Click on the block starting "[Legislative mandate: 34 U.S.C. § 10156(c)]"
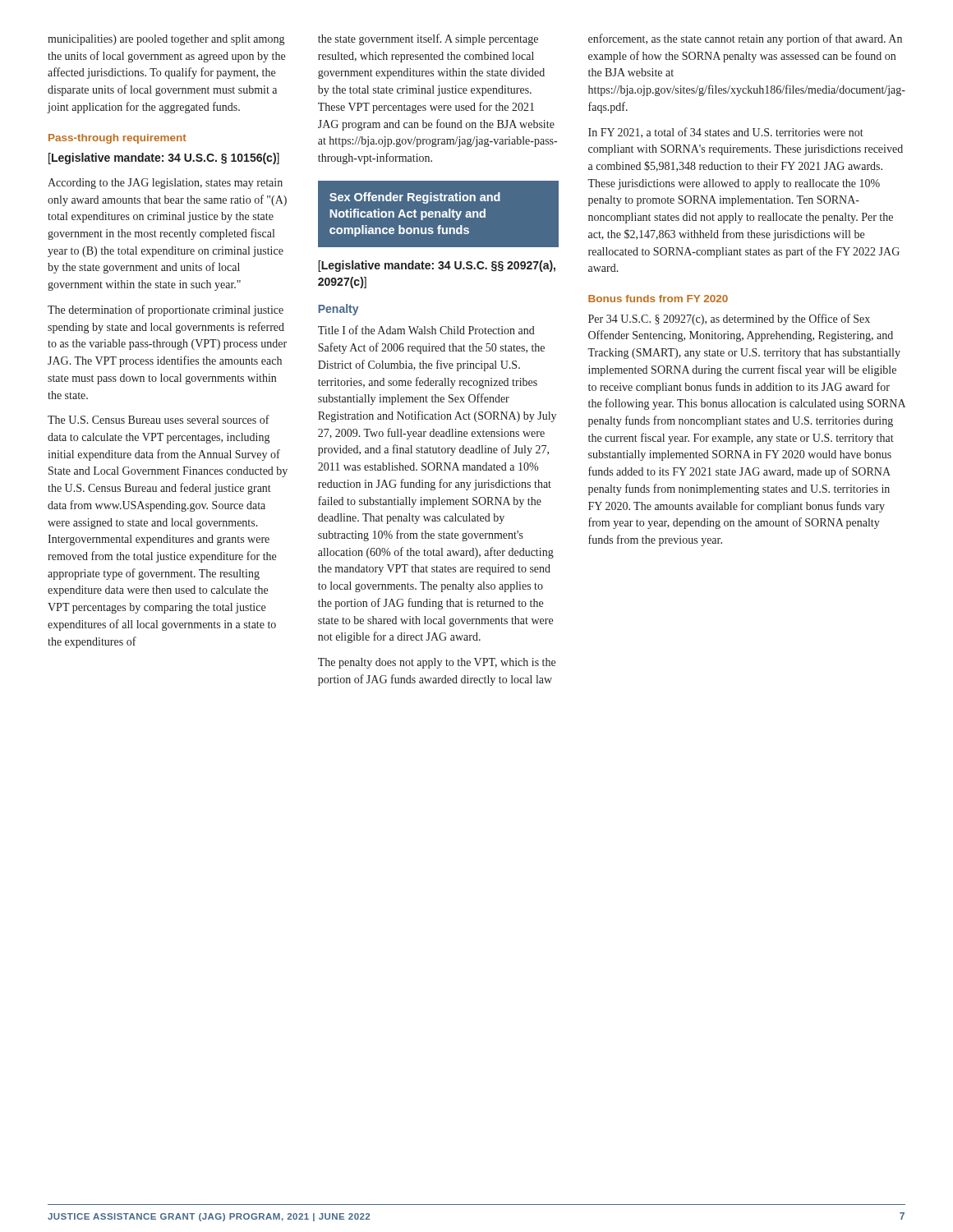This screenshot has width=953, height=1232. 168,158
